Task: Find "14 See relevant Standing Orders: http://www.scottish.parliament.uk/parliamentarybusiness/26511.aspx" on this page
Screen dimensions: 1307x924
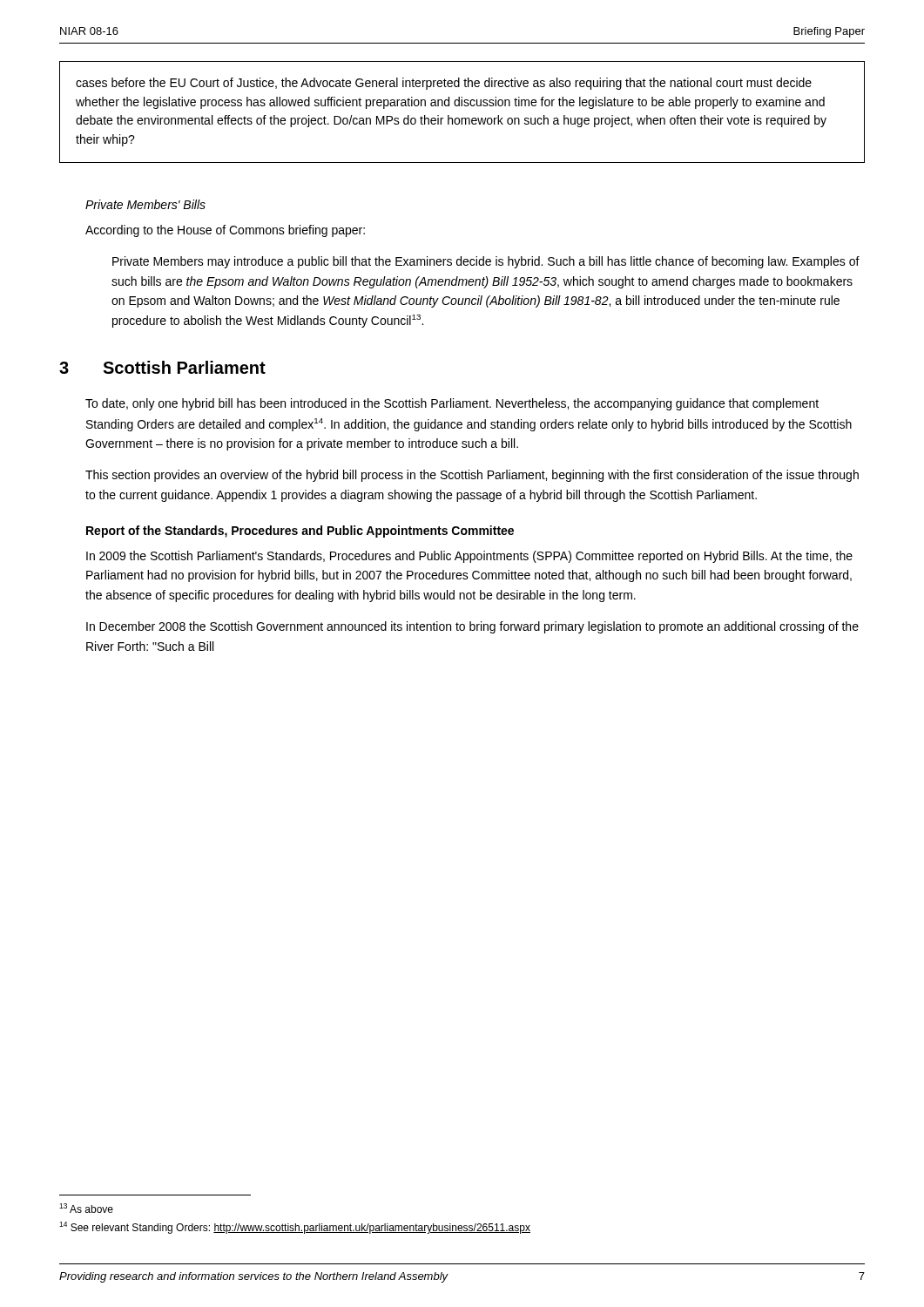Action: coord(295,1227)
